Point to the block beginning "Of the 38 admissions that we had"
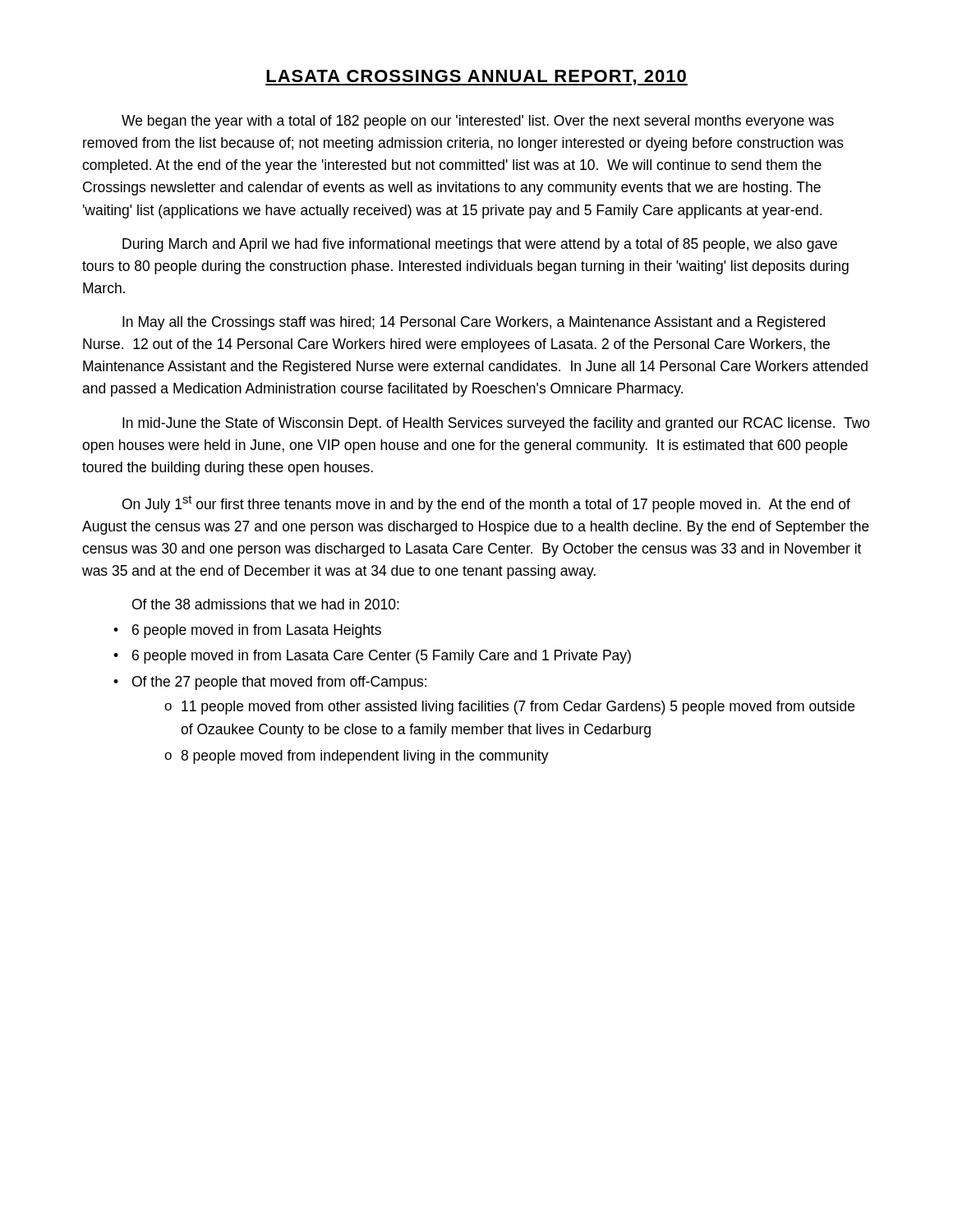The height and width of the screenshot is (1232, 953). coord(266,605)
